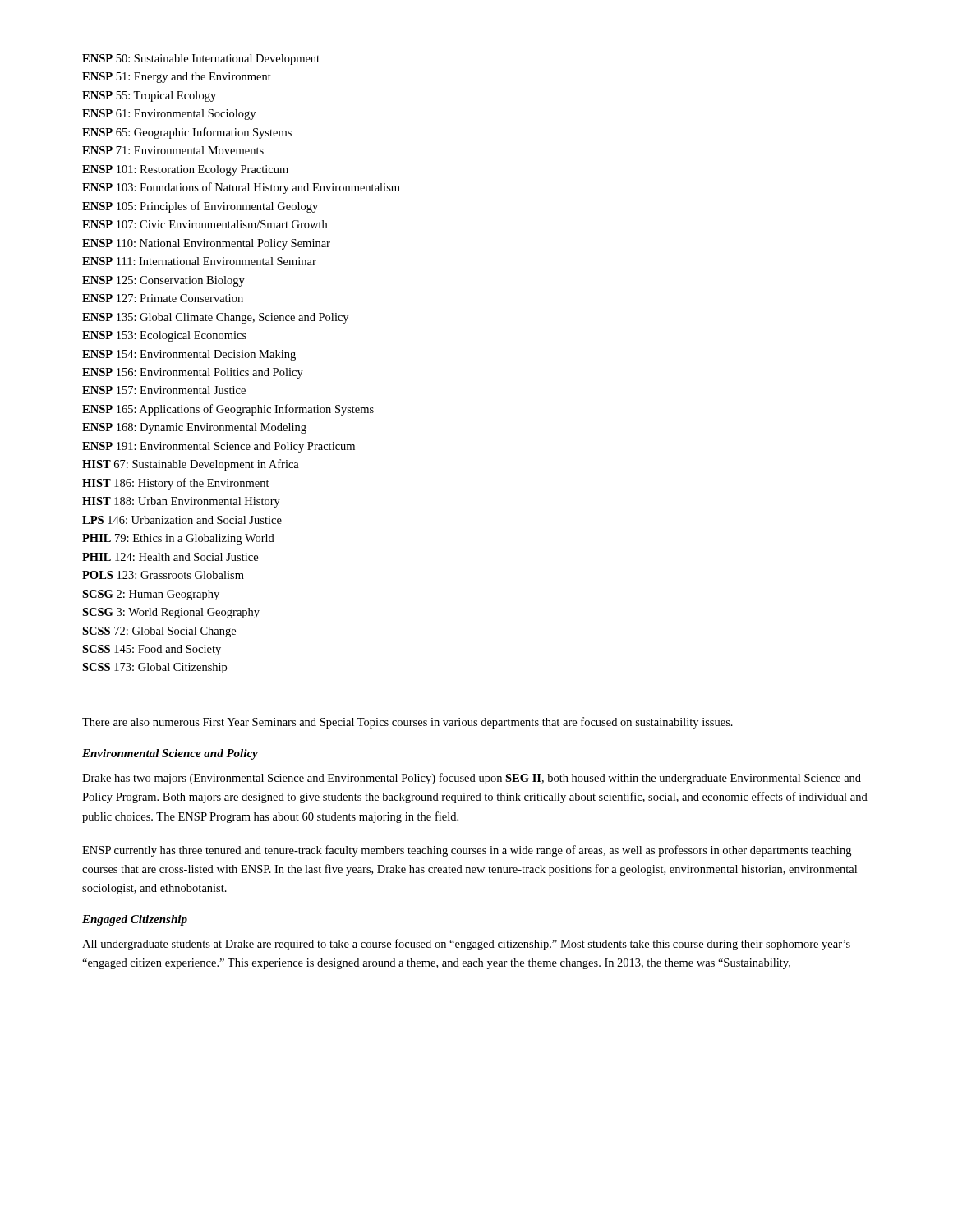Viewport: 953px width, 1232px height.
Task: Where does it say "ENSP 127: Primate Conservation"?
Action: pos(163,298)
